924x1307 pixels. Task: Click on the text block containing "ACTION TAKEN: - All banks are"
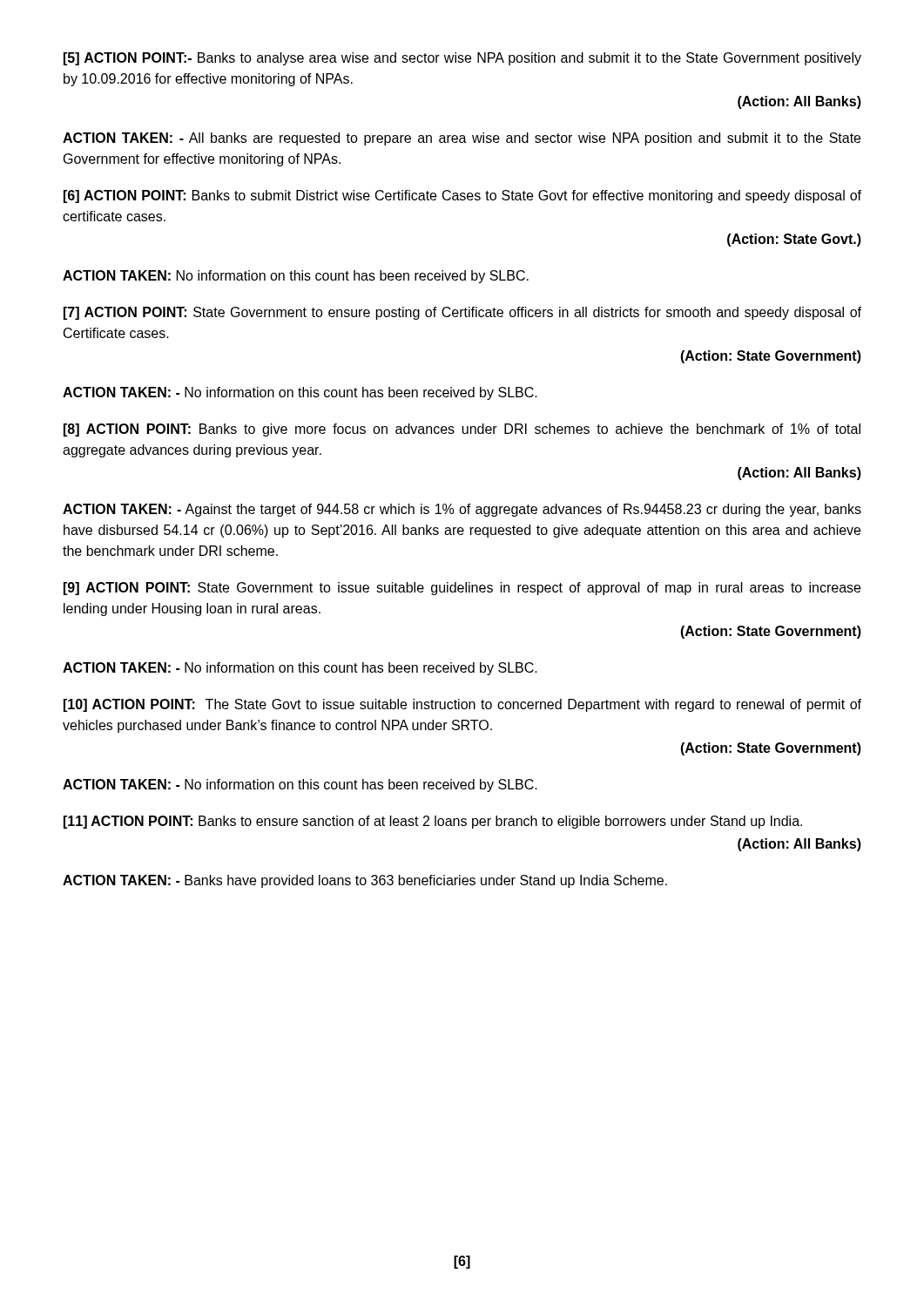tap(462, 149)
